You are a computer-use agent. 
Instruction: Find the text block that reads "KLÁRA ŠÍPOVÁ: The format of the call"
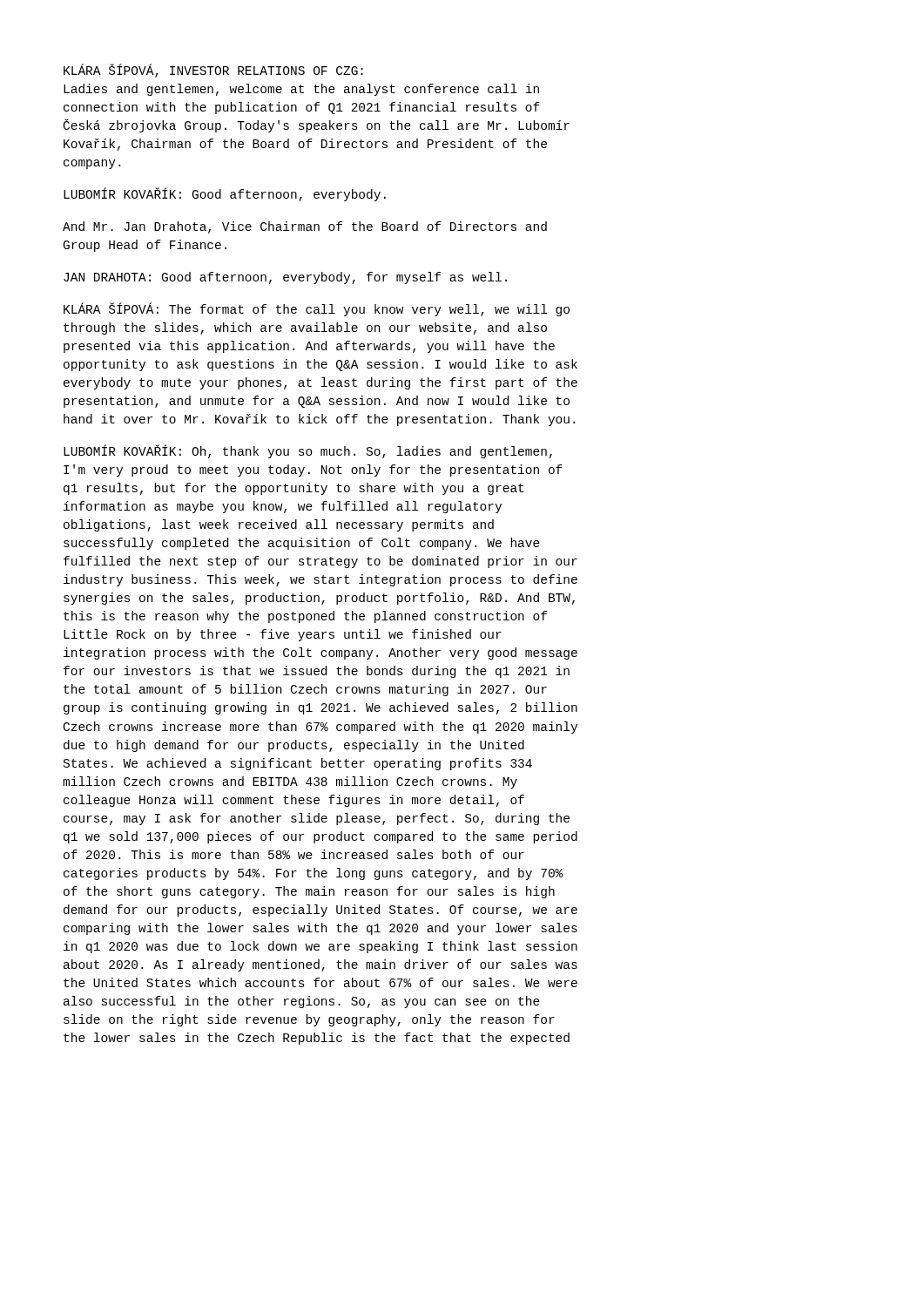[462, 366]
